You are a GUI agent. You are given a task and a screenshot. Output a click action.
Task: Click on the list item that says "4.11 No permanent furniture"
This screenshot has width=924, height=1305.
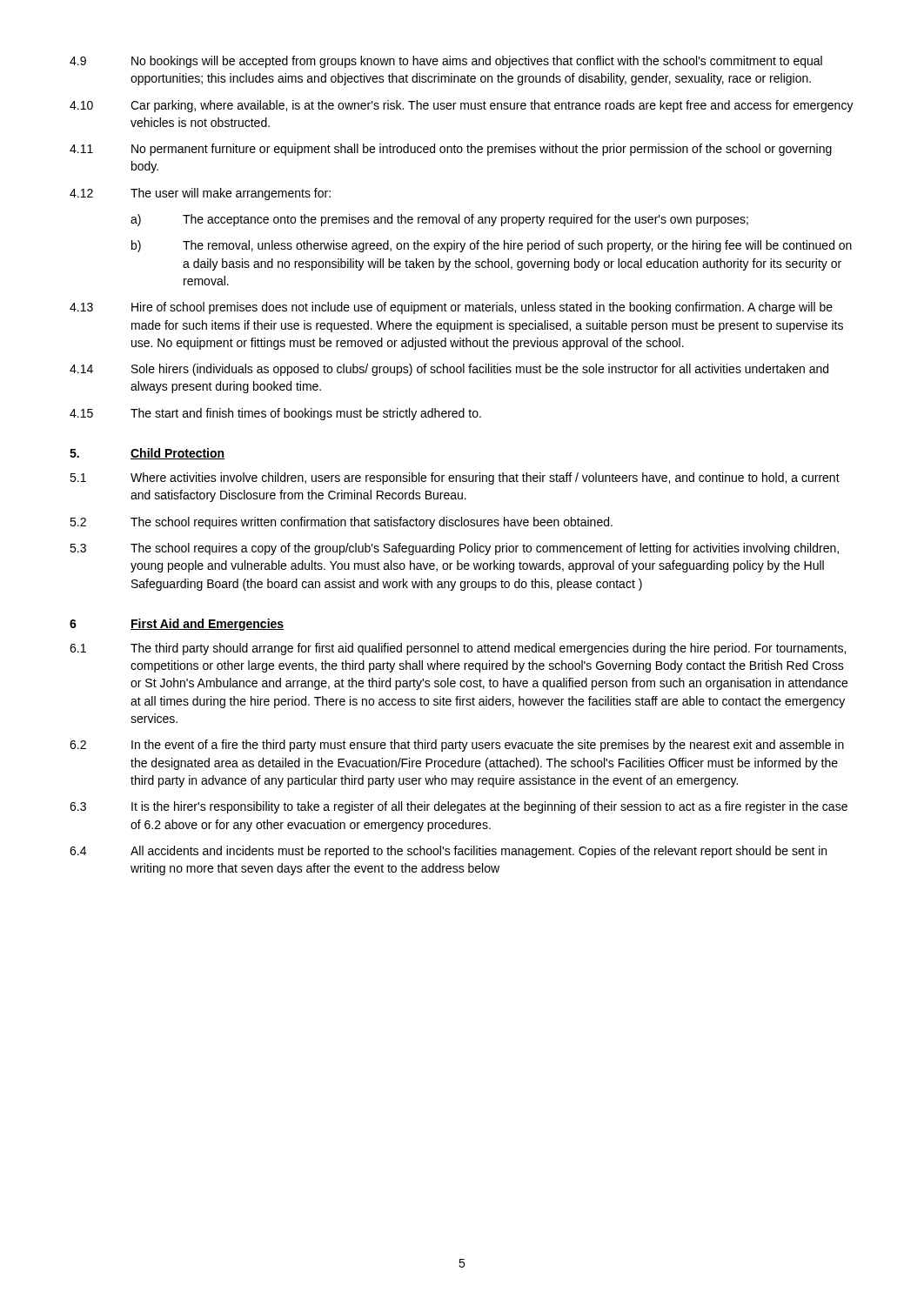click(x=462, y=158)
